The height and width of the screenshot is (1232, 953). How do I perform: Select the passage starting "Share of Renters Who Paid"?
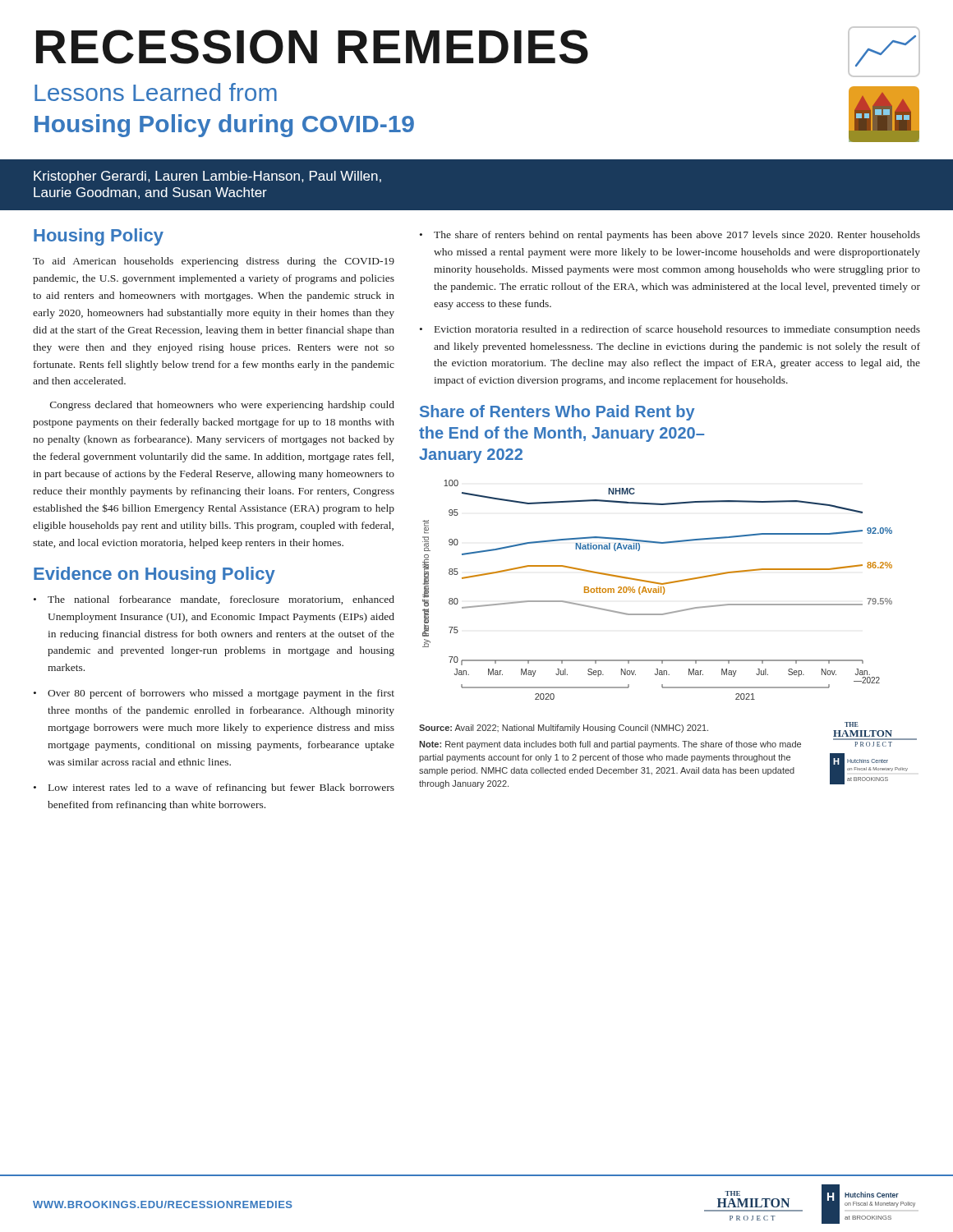click(562, 433)
